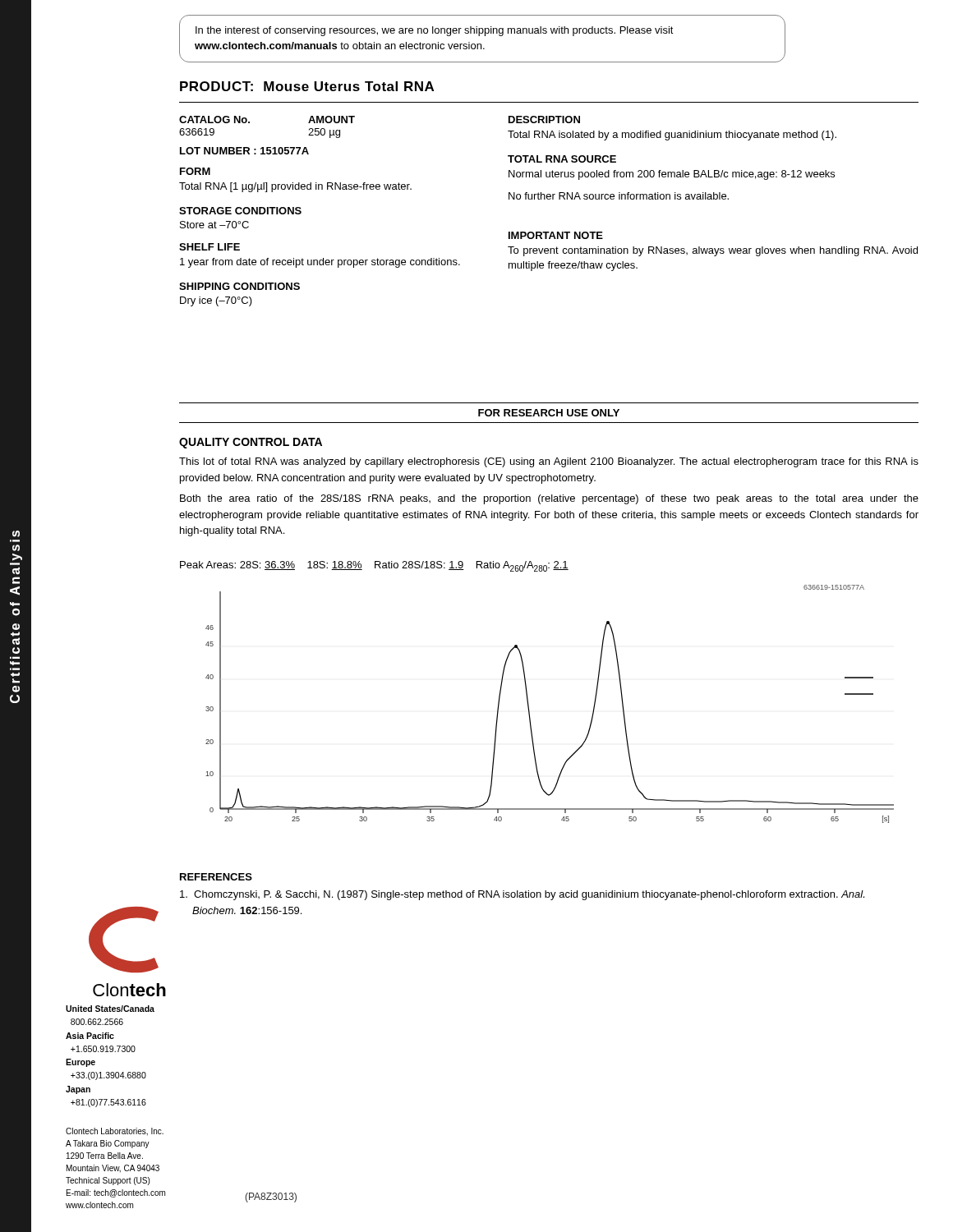953x1232 pixels.
Task: Point to the block starting "Normal uterus pooled from 200 female BALB/c"
Action: tap(672, 174)
